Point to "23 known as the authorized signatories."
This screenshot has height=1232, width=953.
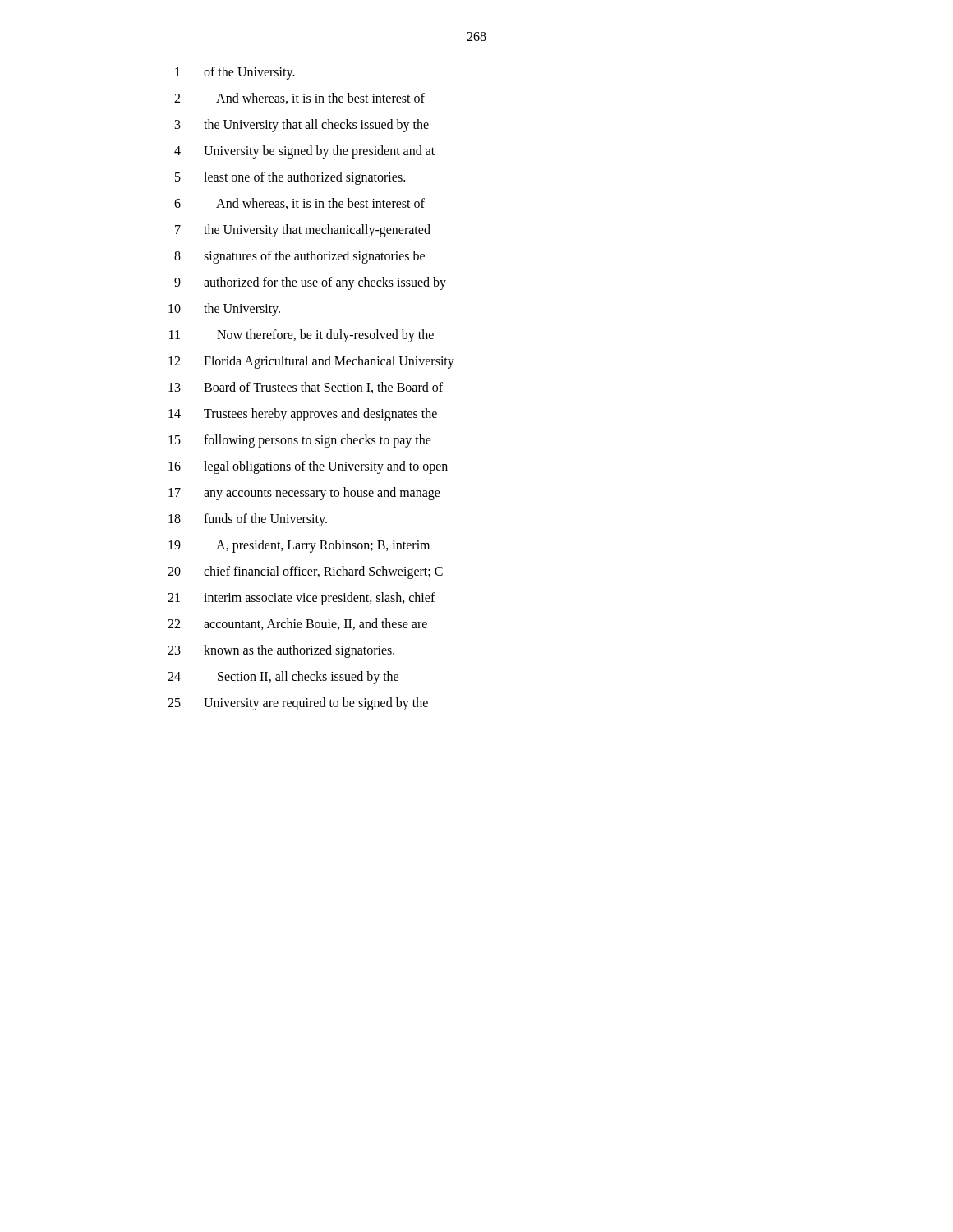pyautogui.click(x=263, y=650)
